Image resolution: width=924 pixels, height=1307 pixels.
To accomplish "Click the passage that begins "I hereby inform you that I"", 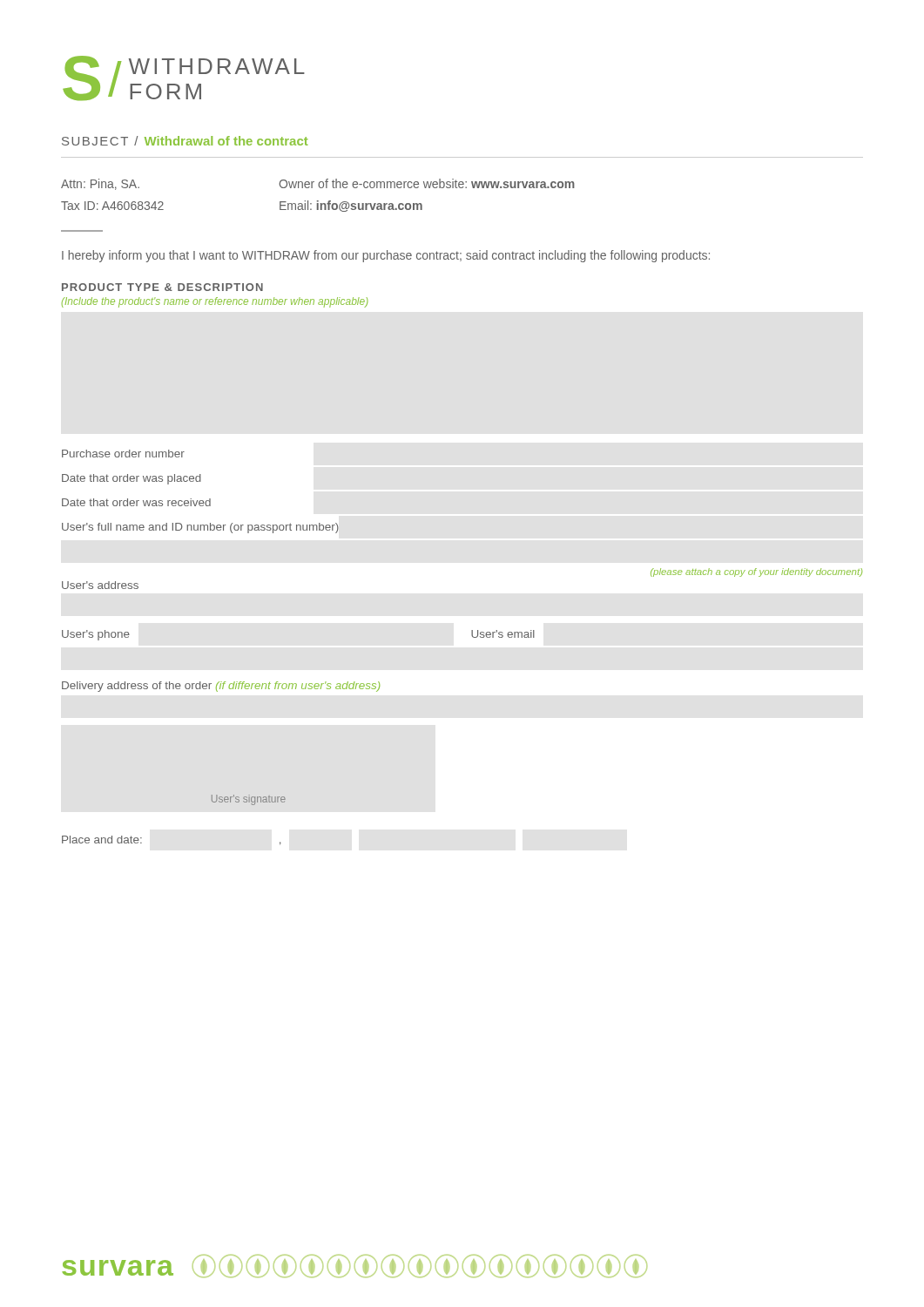I will click(x=386, y=255).
